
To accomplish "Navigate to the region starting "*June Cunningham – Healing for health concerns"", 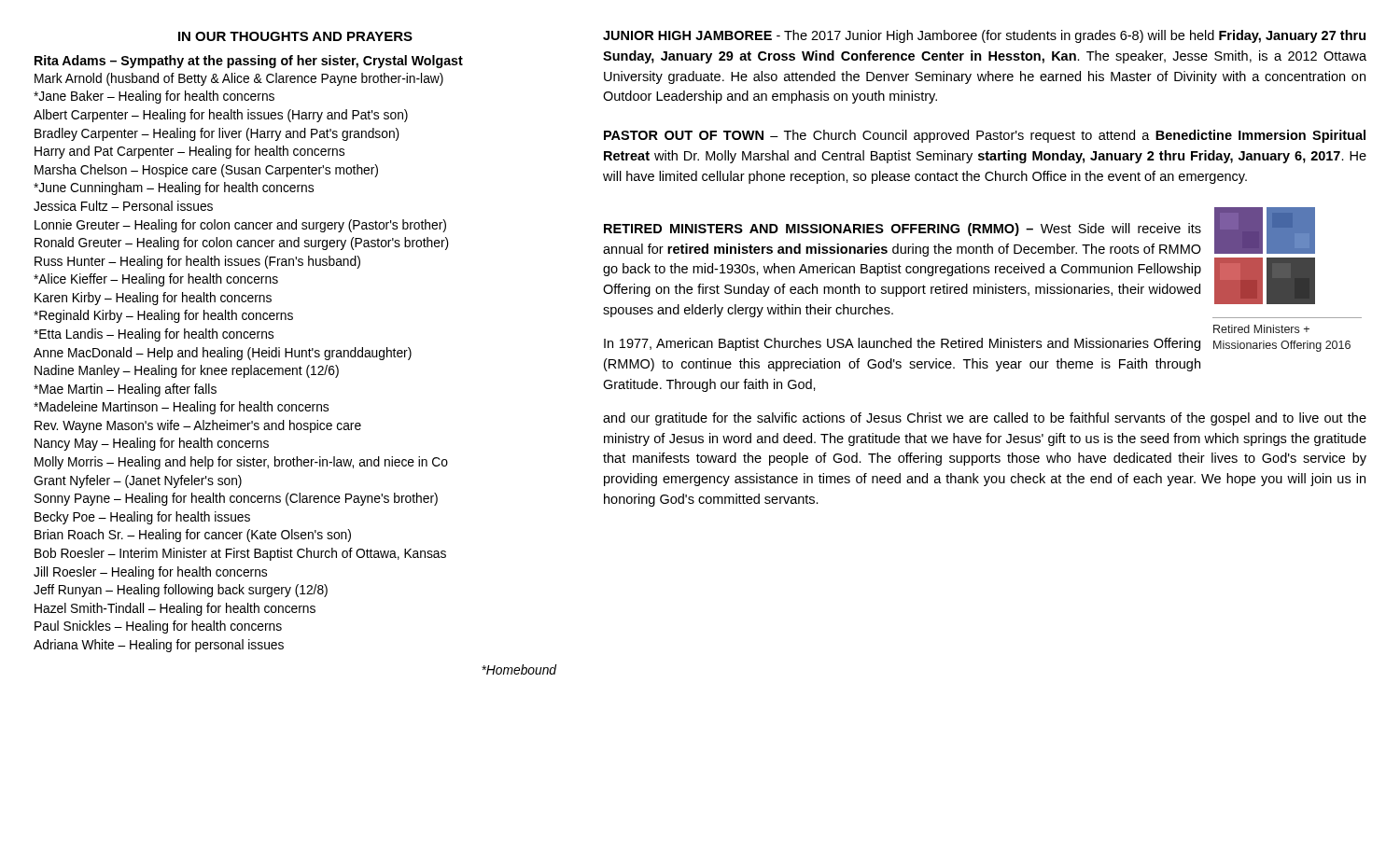I will (x=174, y=188).
